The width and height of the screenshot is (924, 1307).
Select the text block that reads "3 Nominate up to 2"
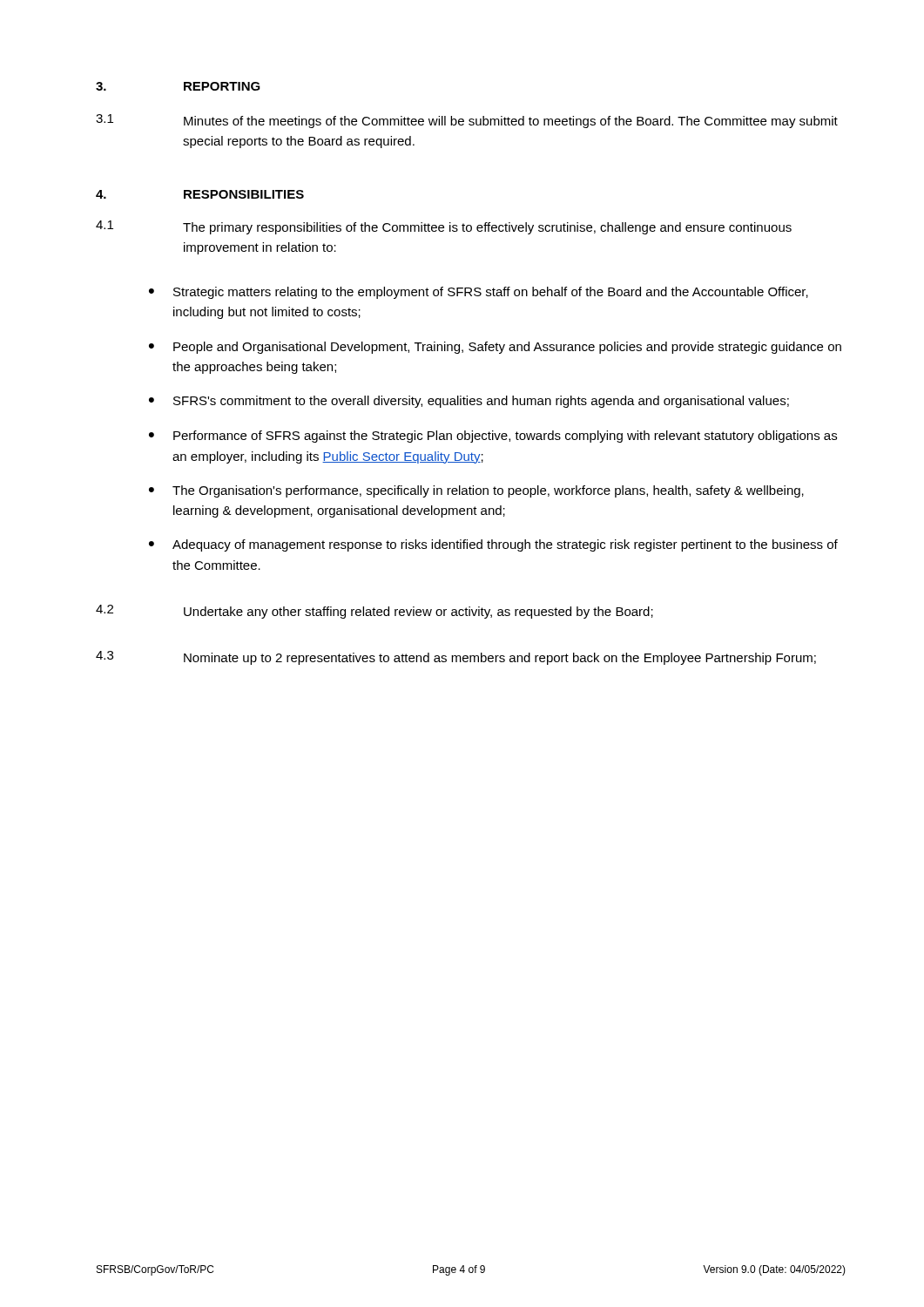coord(456,658)
